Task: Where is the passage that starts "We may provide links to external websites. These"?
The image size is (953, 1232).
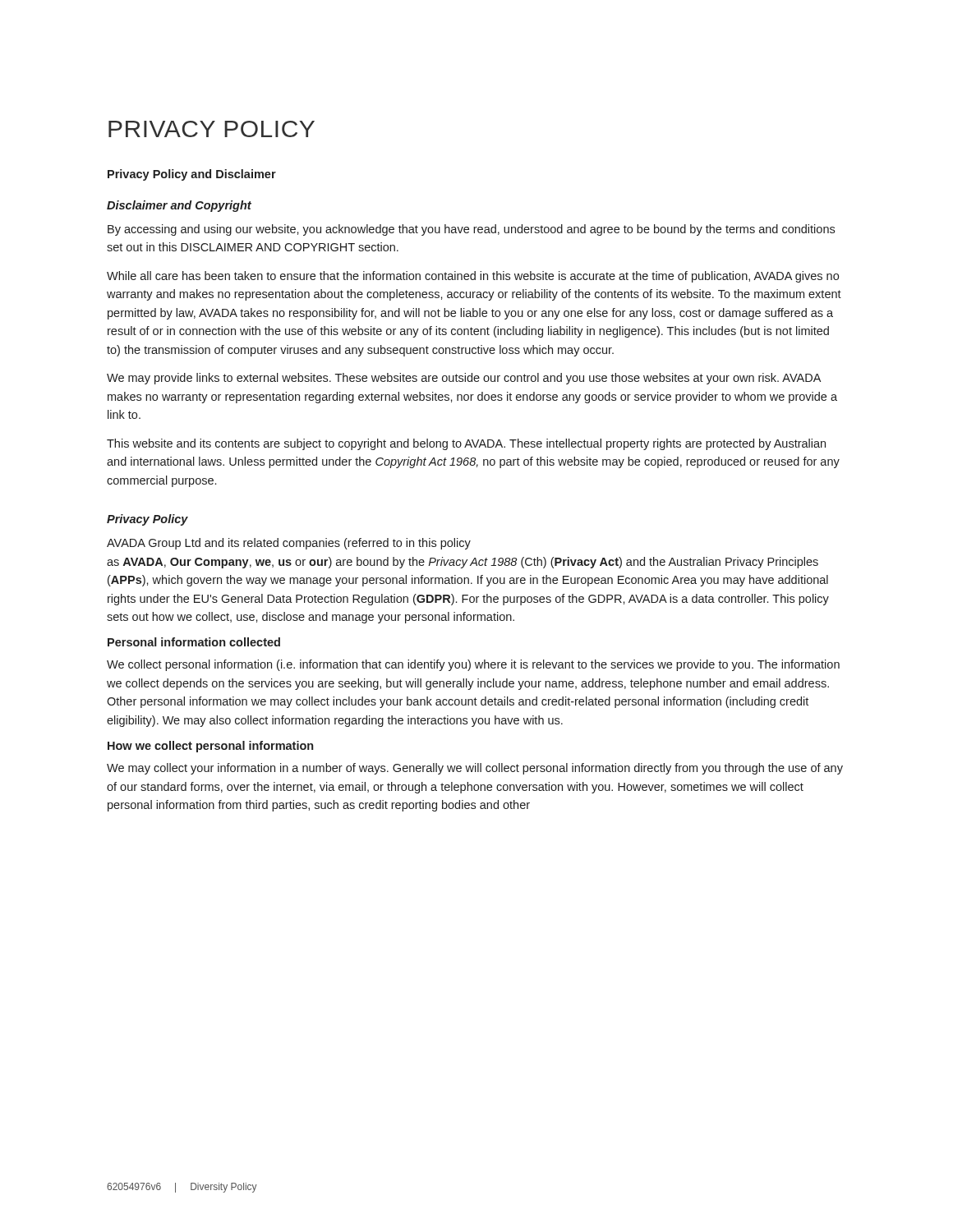Action: click(x=476, y=397)
